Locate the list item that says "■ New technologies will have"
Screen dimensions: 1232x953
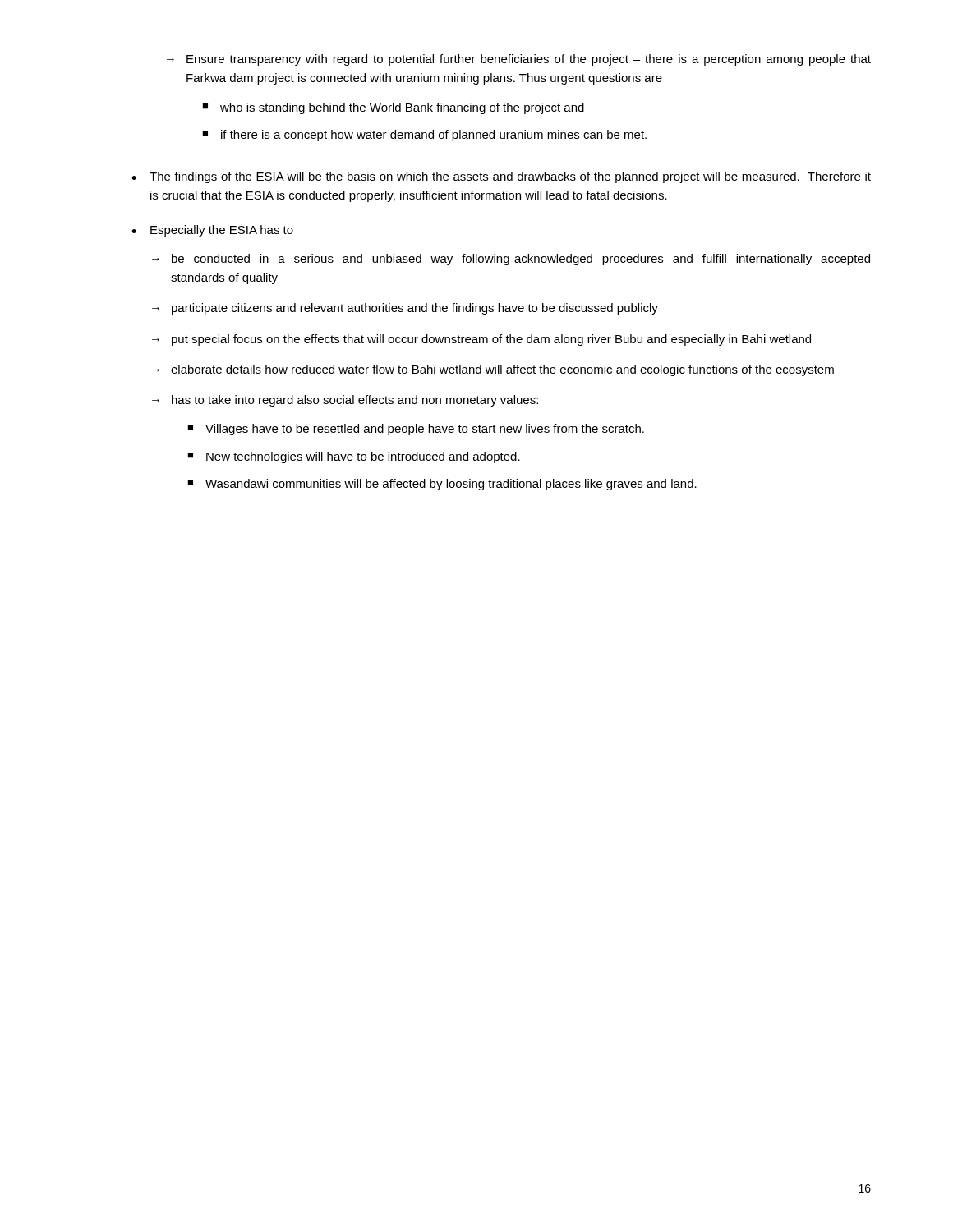pyautogui.click(x=529, y=456)
